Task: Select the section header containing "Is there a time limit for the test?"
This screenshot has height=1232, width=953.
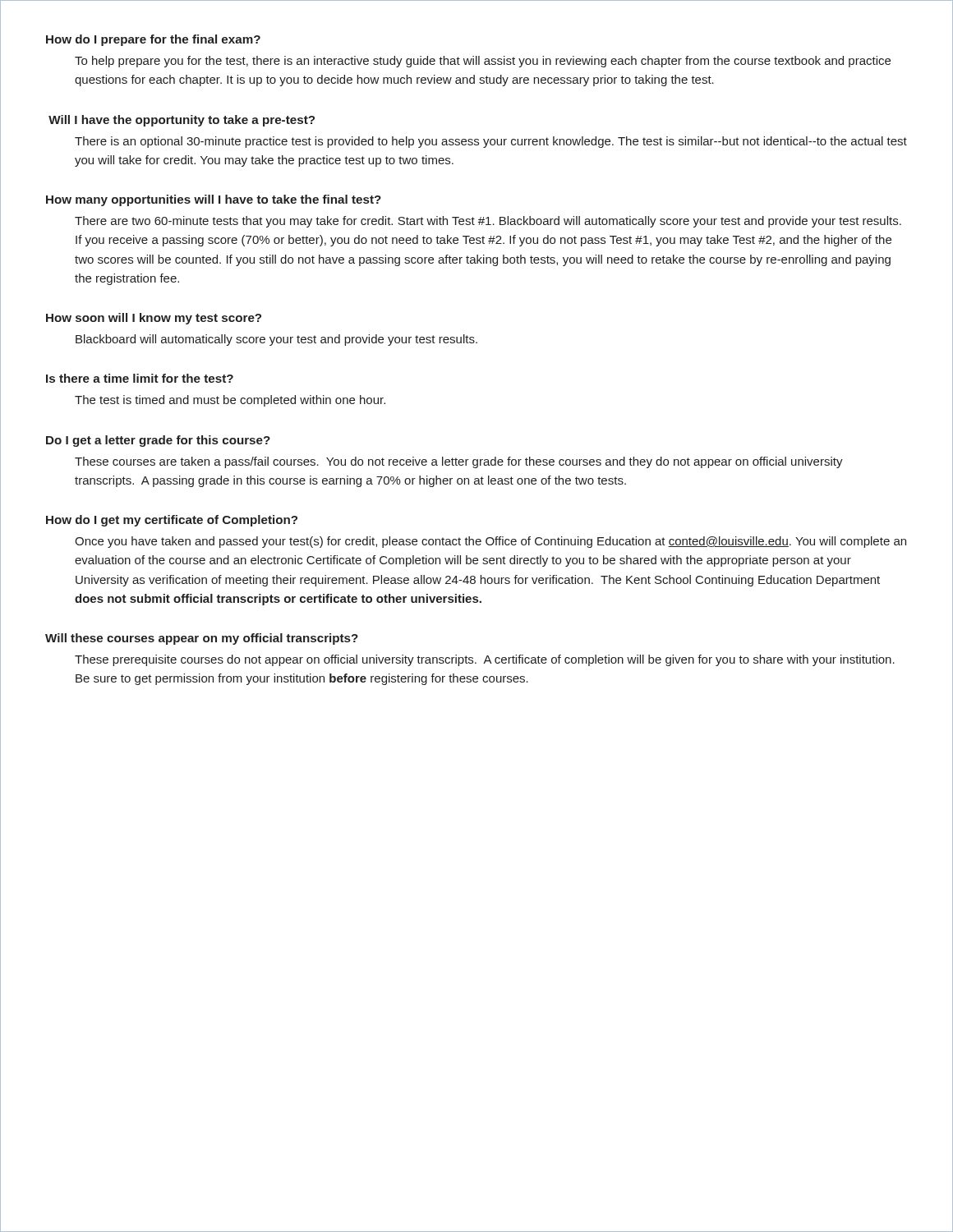Action: click(x=139, y=378)
